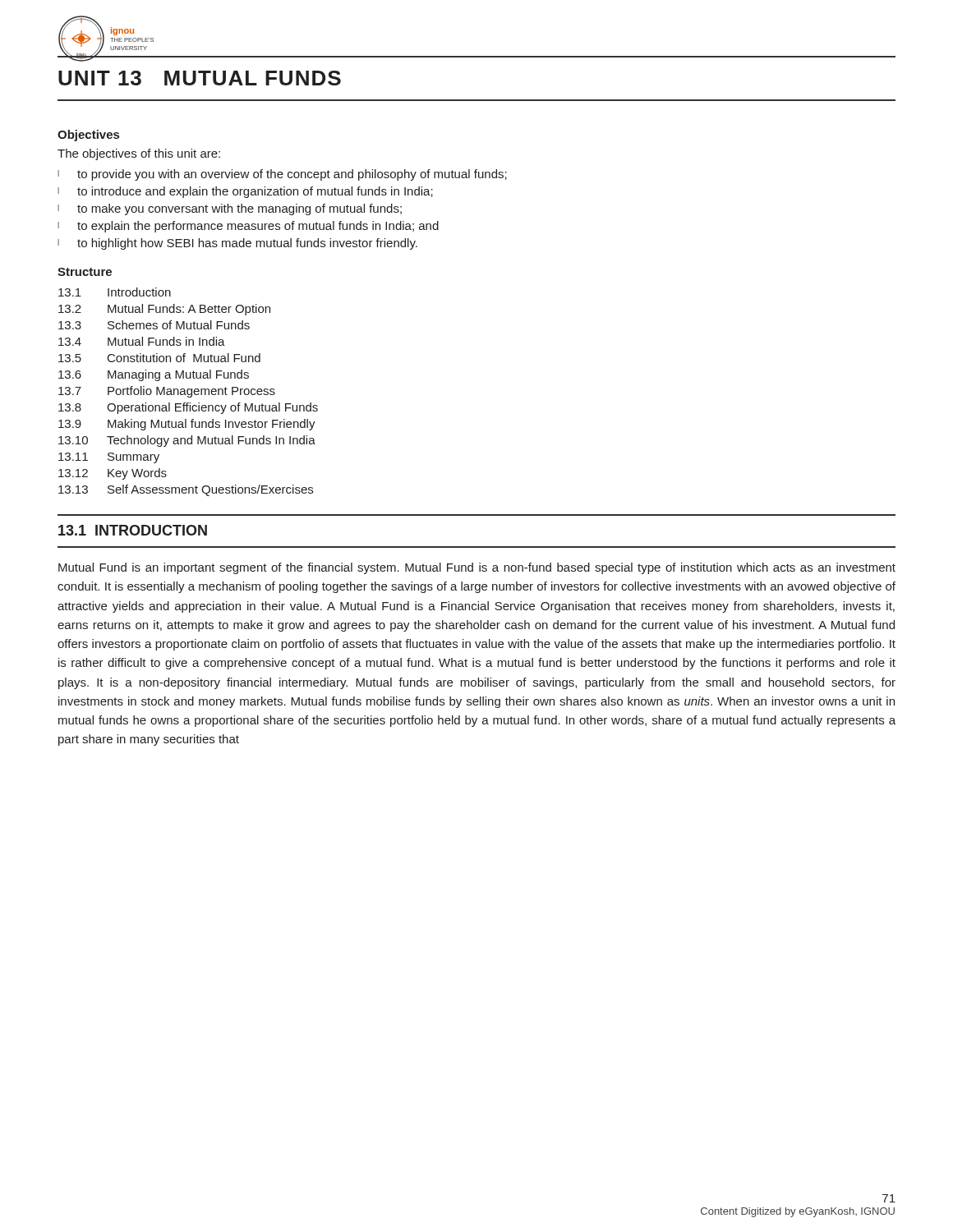Viewport: 953px width, 1232px height.
Task: Navigate to the region starting "13.2 Mutual Funds:"
Action: pos(164,308)
